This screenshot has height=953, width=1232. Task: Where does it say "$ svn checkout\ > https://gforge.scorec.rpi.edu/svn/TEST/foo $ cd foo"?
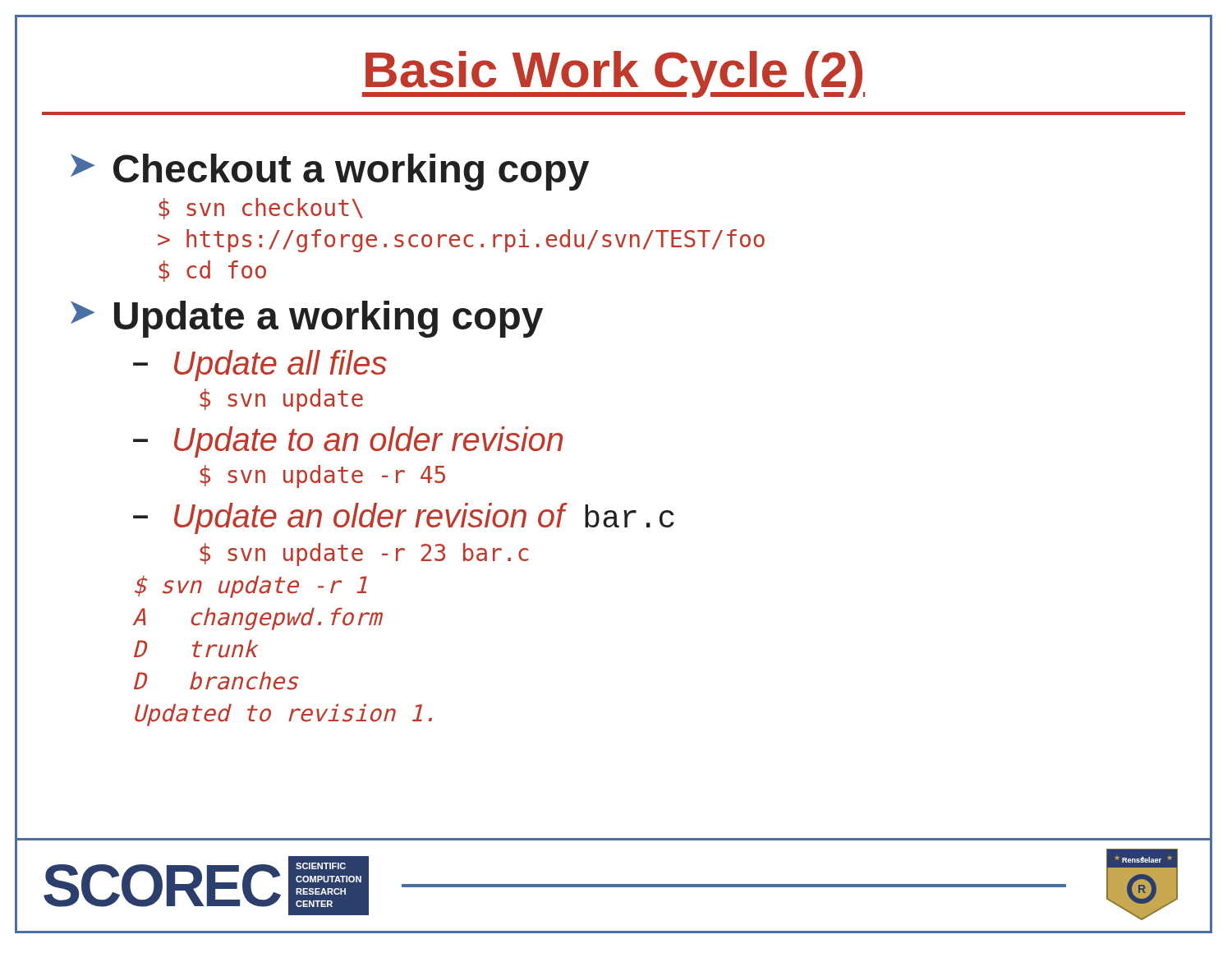pyautogui.click(x=659, y=240)
